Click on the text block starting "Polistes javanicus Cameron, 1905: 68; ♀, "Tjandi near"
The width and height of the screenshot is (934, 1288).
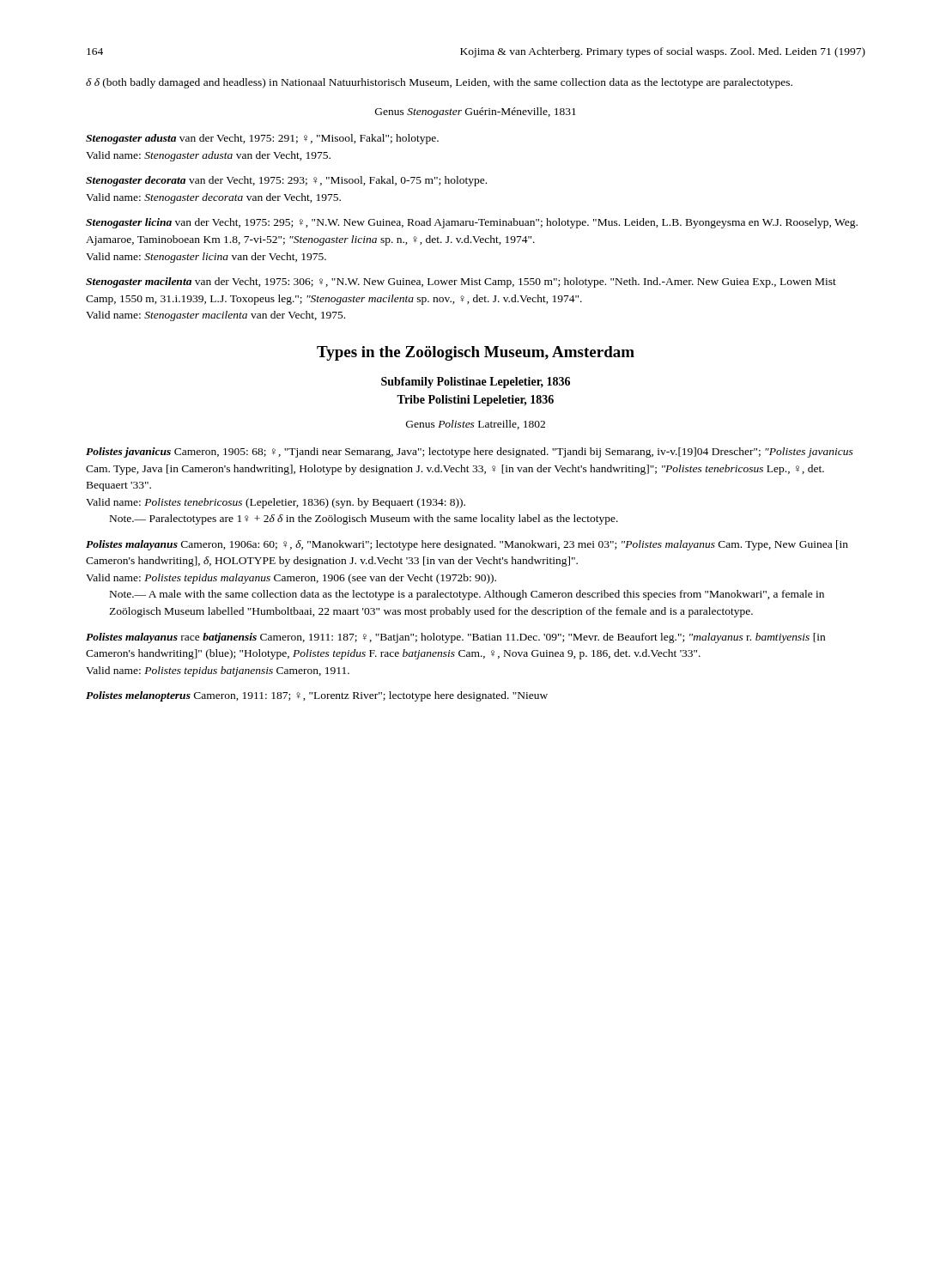[470, 453]
